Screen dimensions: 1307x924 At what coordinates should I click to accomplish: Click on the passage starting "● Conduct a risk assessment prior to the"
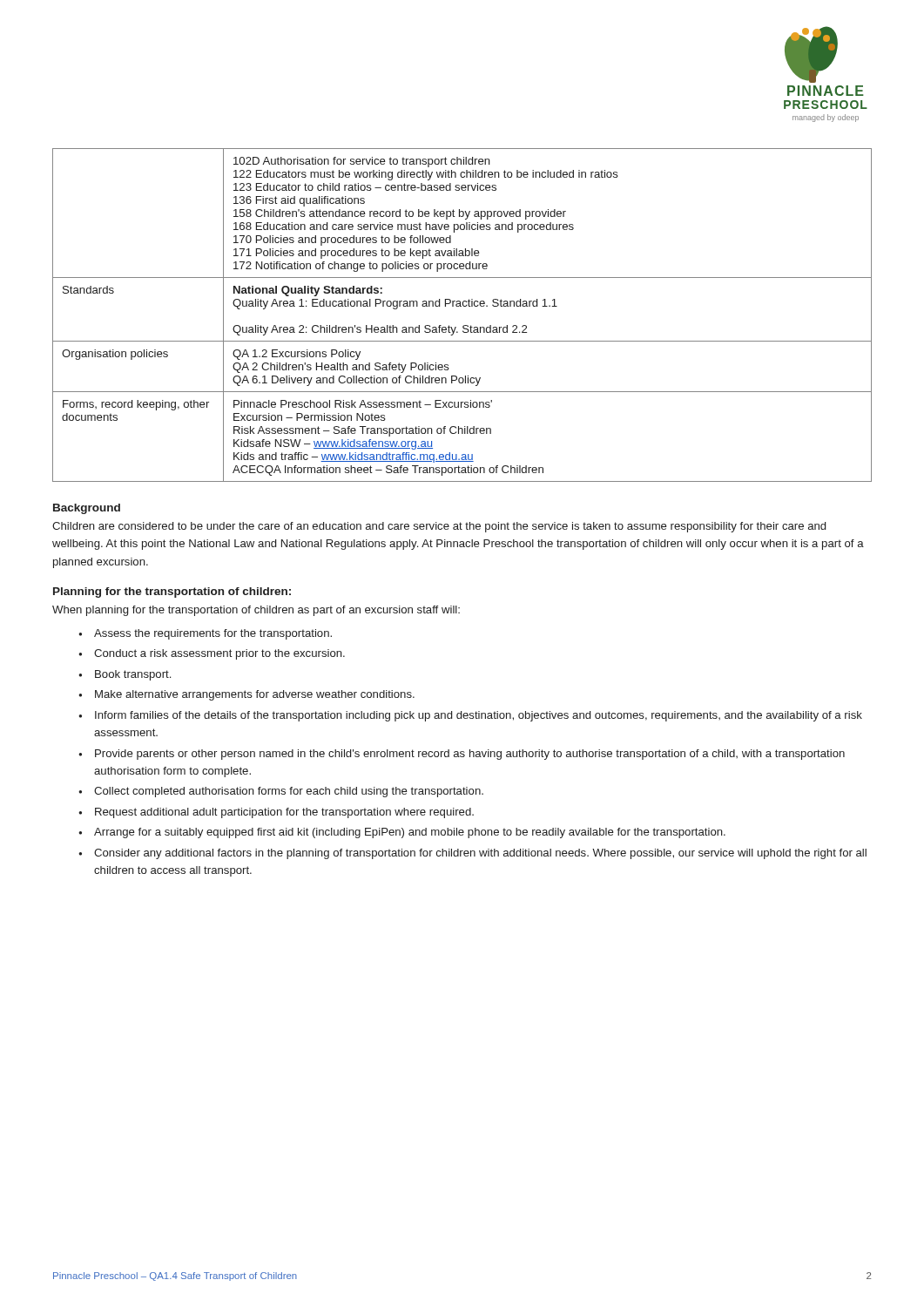[212, 654]
